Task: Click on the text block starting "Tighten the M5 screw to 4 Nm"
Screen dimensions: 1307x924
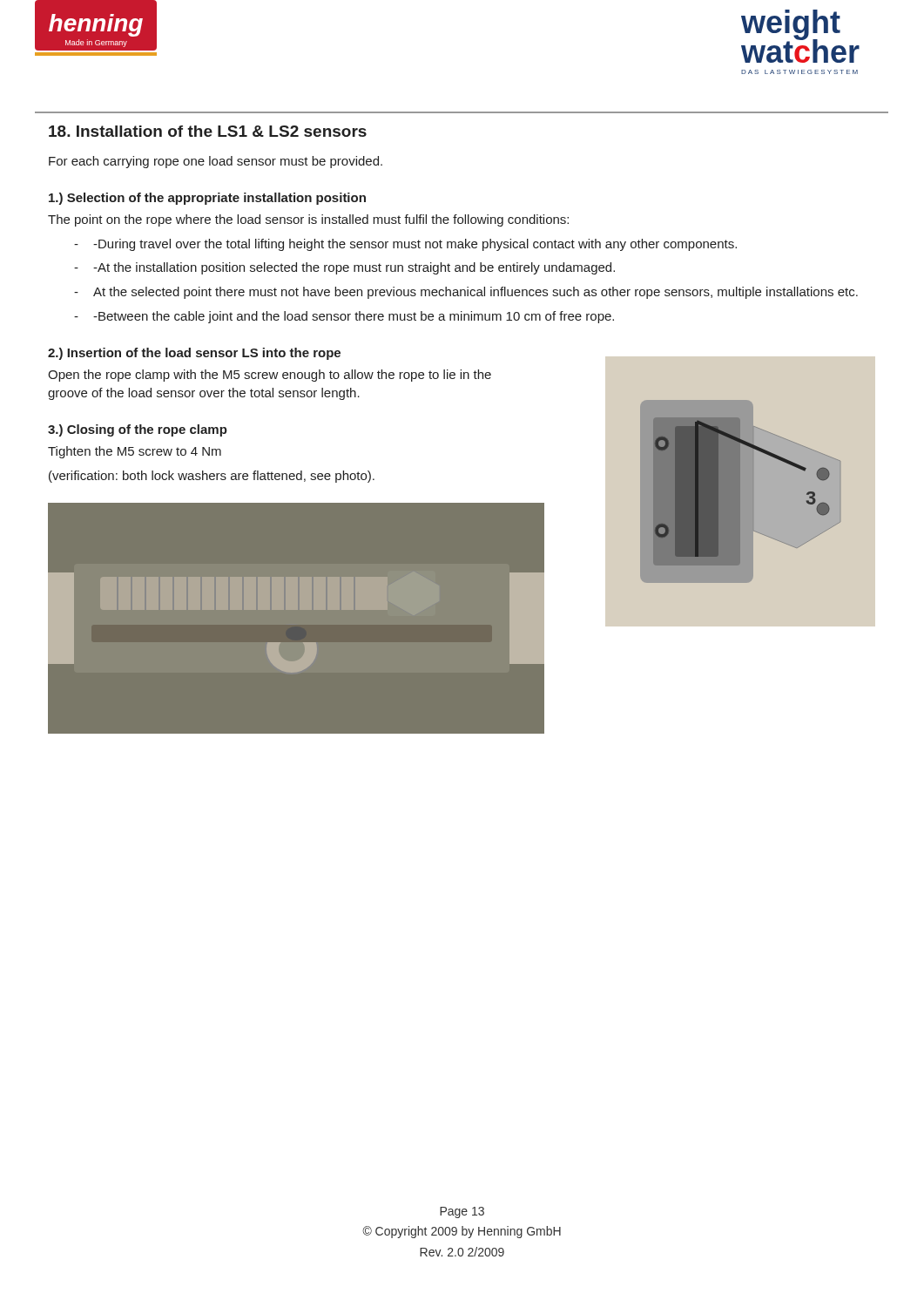Action: click(135, 451)
